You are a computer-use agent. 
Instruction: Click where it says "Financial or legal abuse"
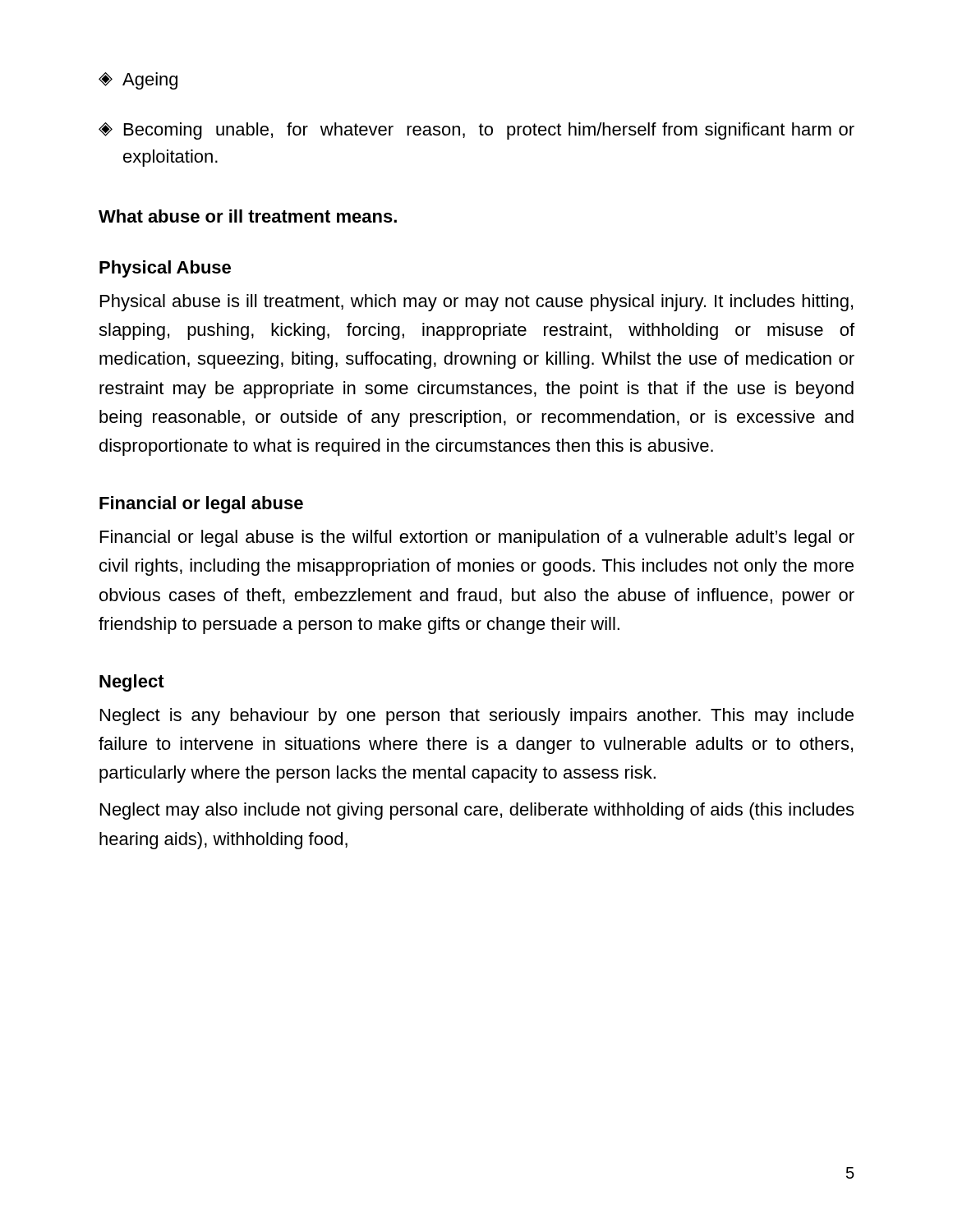coord(201,503)
